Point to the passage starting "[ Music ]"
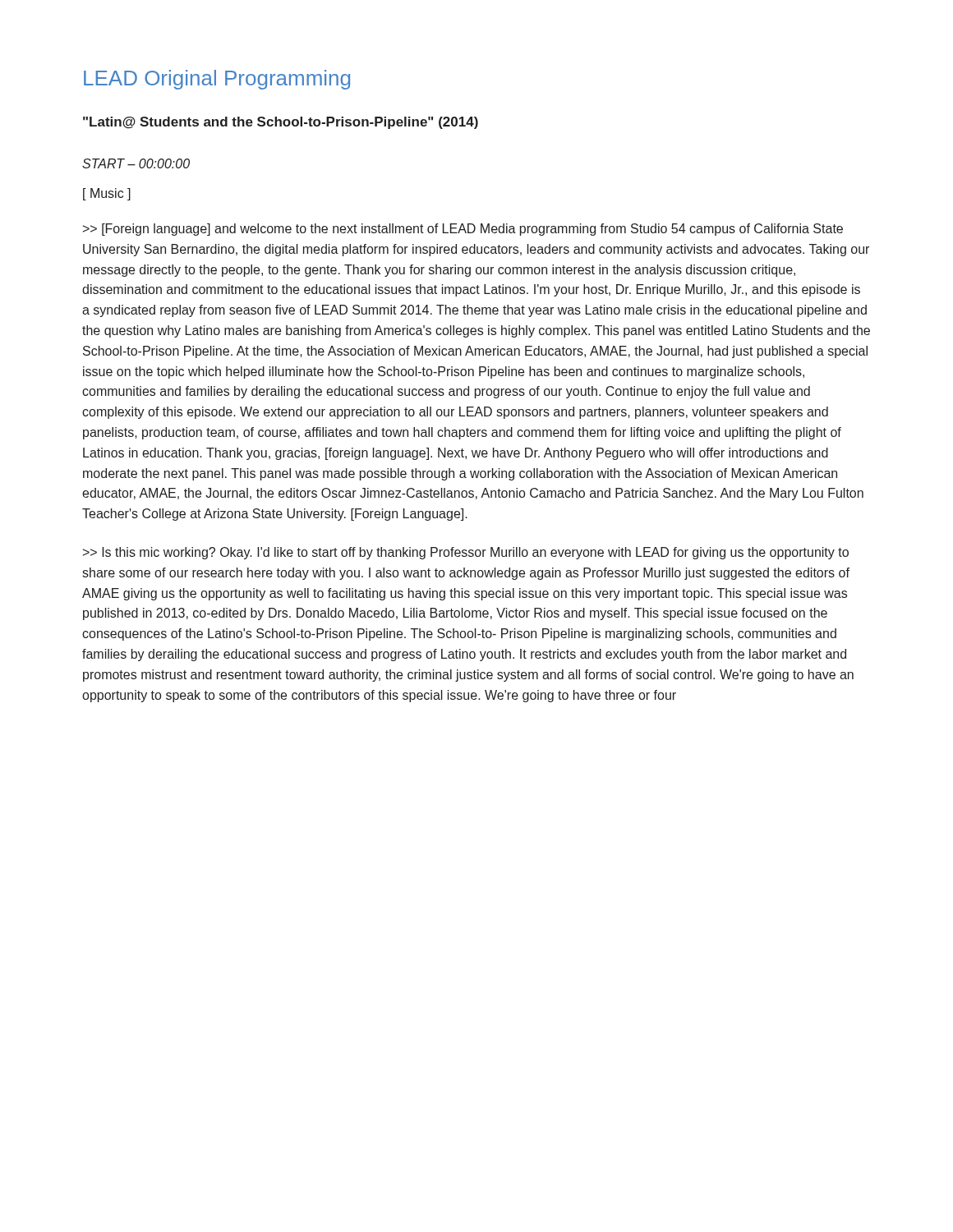The image size is (953, 1232). click(x=107, y=193)
